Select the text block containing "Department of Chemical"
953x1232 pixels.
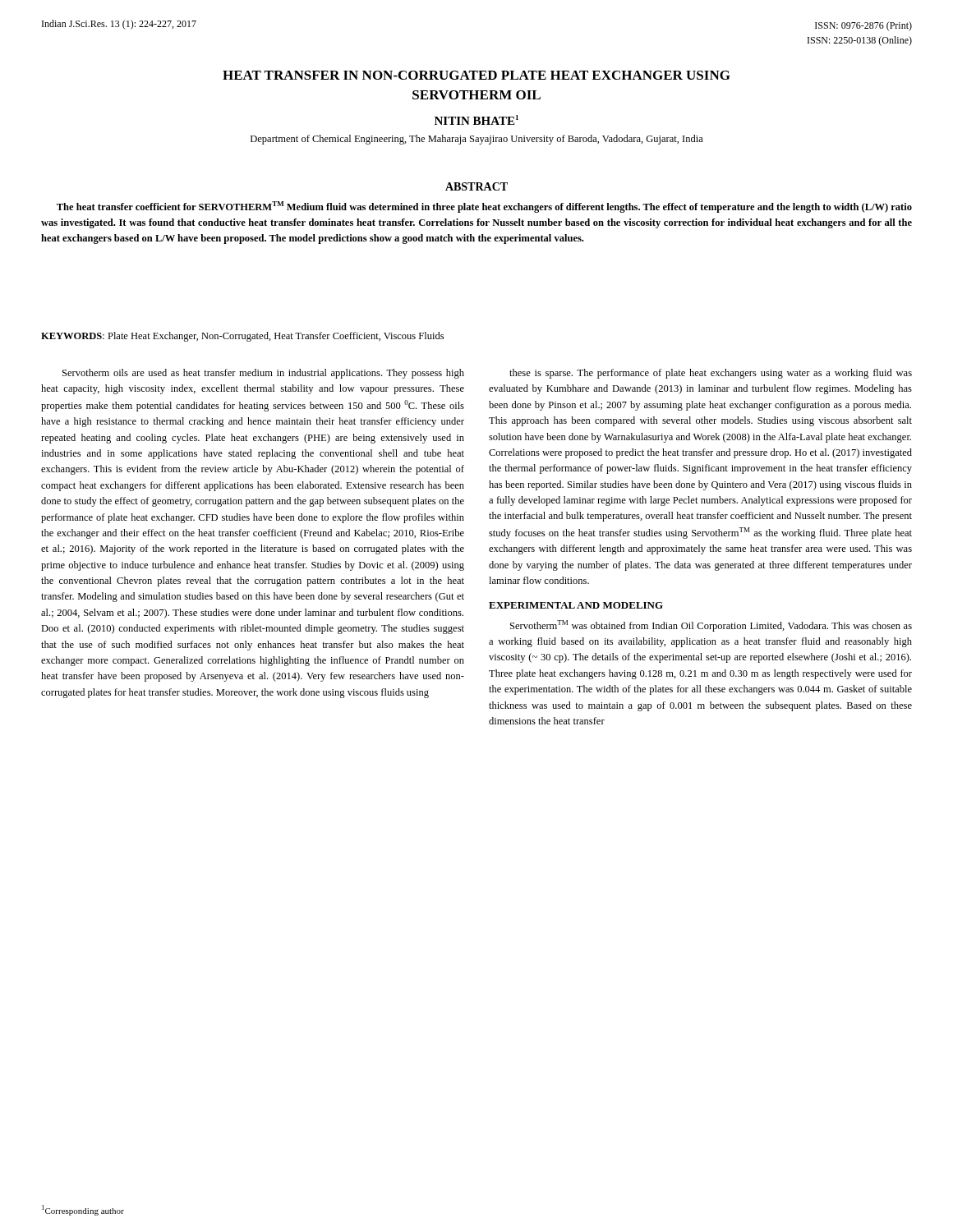476,138
